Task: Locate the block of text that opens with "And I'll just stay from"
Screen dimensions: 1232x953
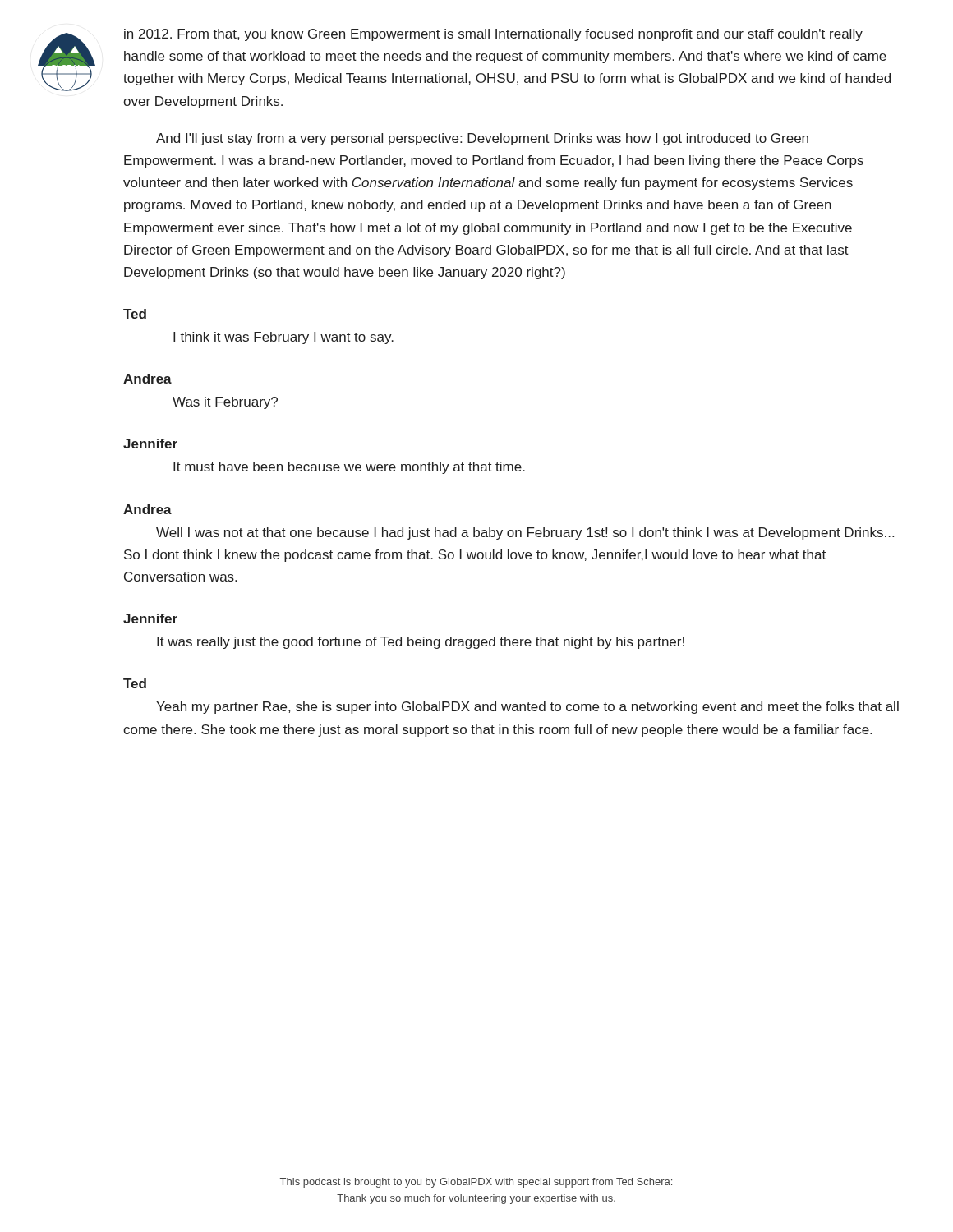Action: click(494, 205)
